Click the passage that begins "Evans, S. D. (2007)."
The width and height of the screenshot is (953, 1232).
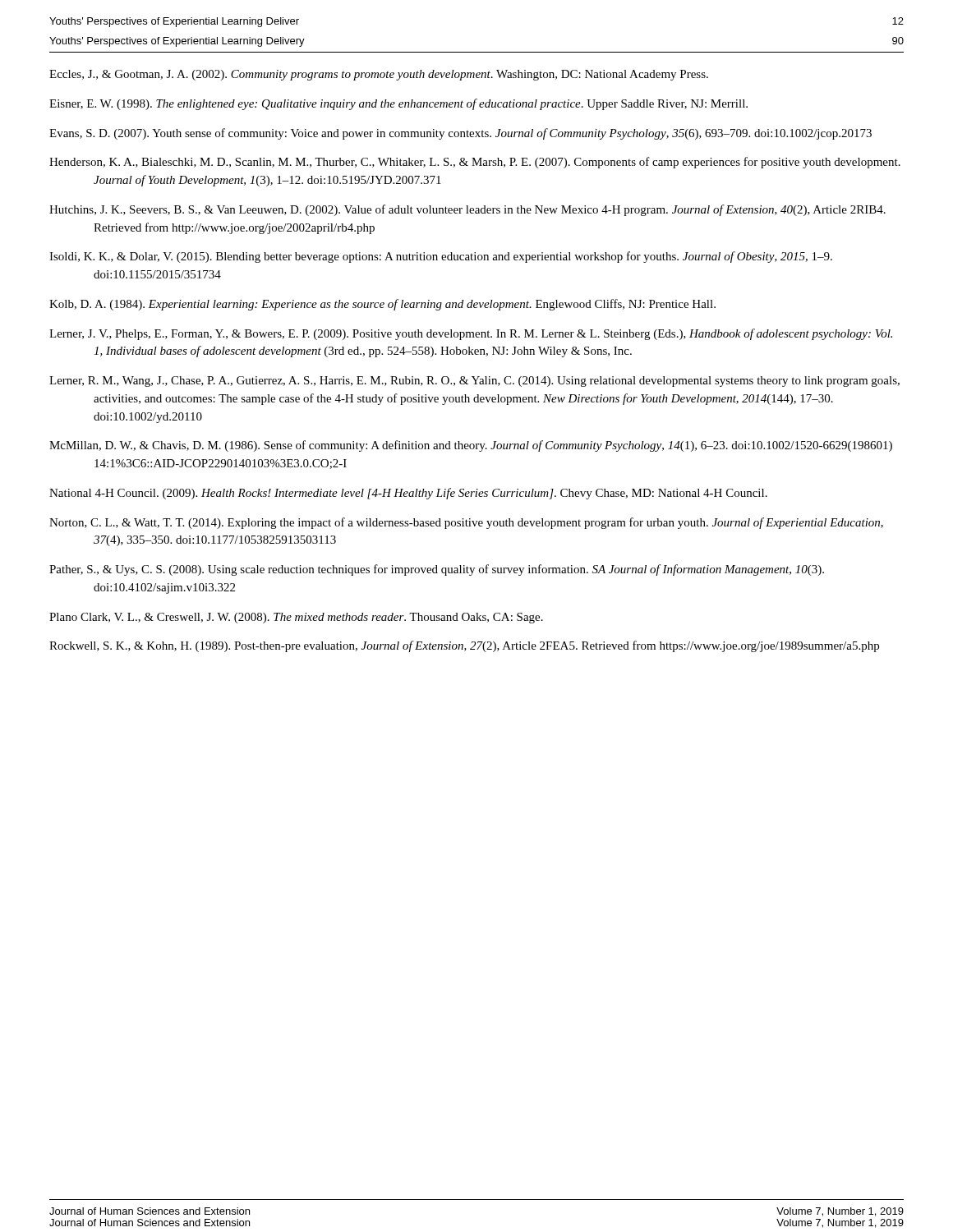(461, 133)
